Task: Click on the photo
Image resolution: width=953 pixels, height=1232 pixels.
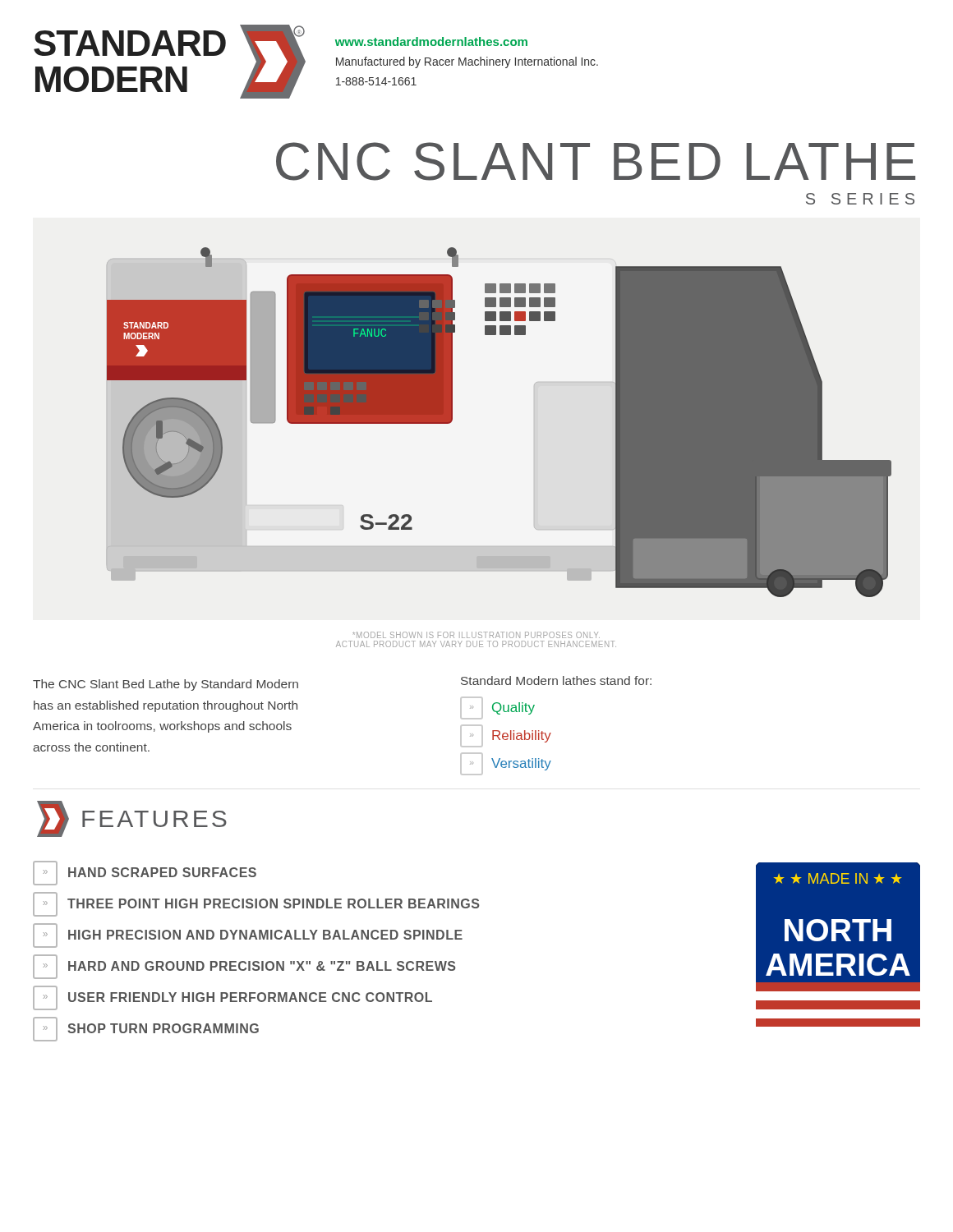Action: 476,419
